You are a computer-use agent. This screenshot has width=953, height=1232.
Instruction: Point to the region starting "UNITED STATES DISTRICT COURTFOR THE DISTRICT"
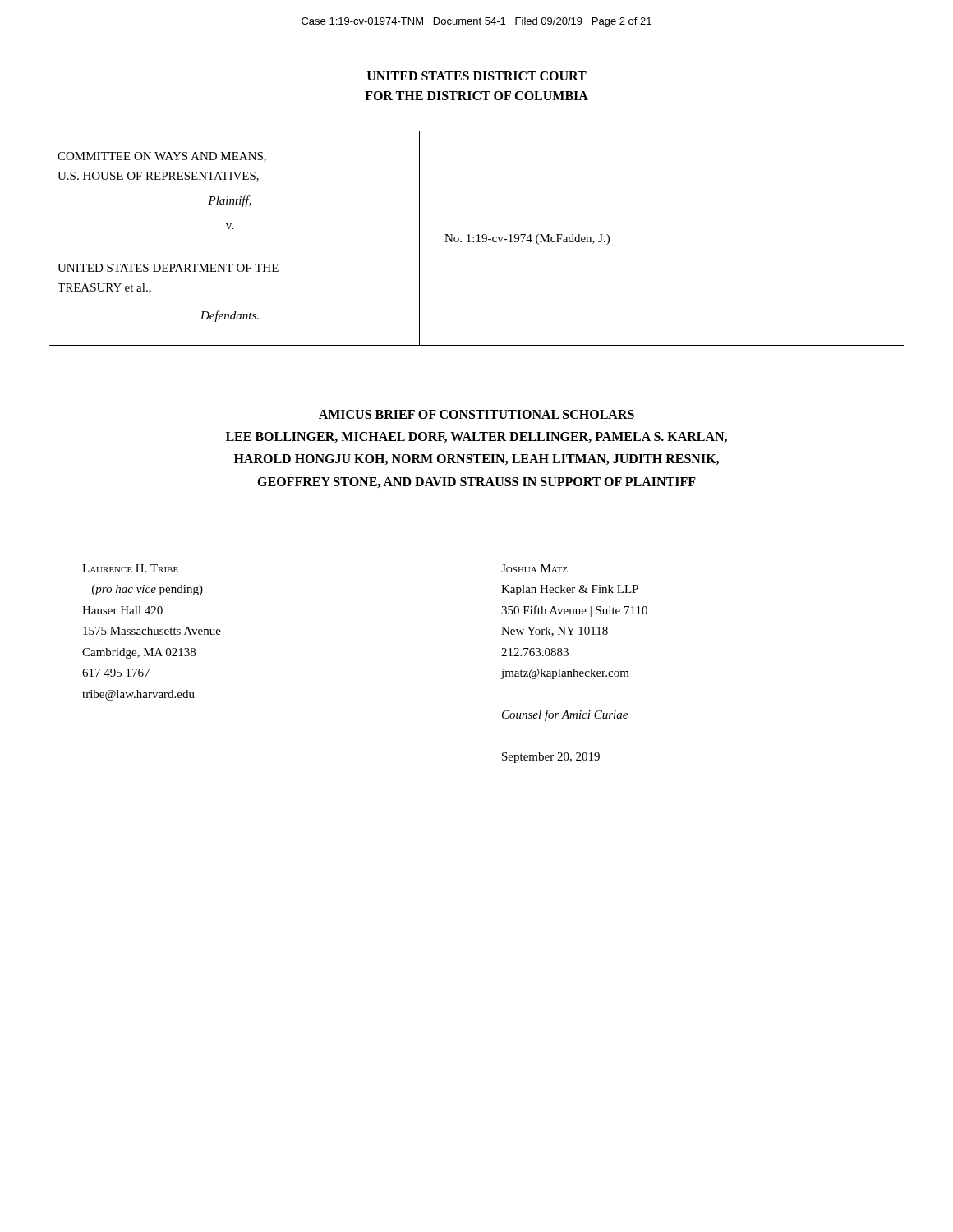tap(476, 86)
